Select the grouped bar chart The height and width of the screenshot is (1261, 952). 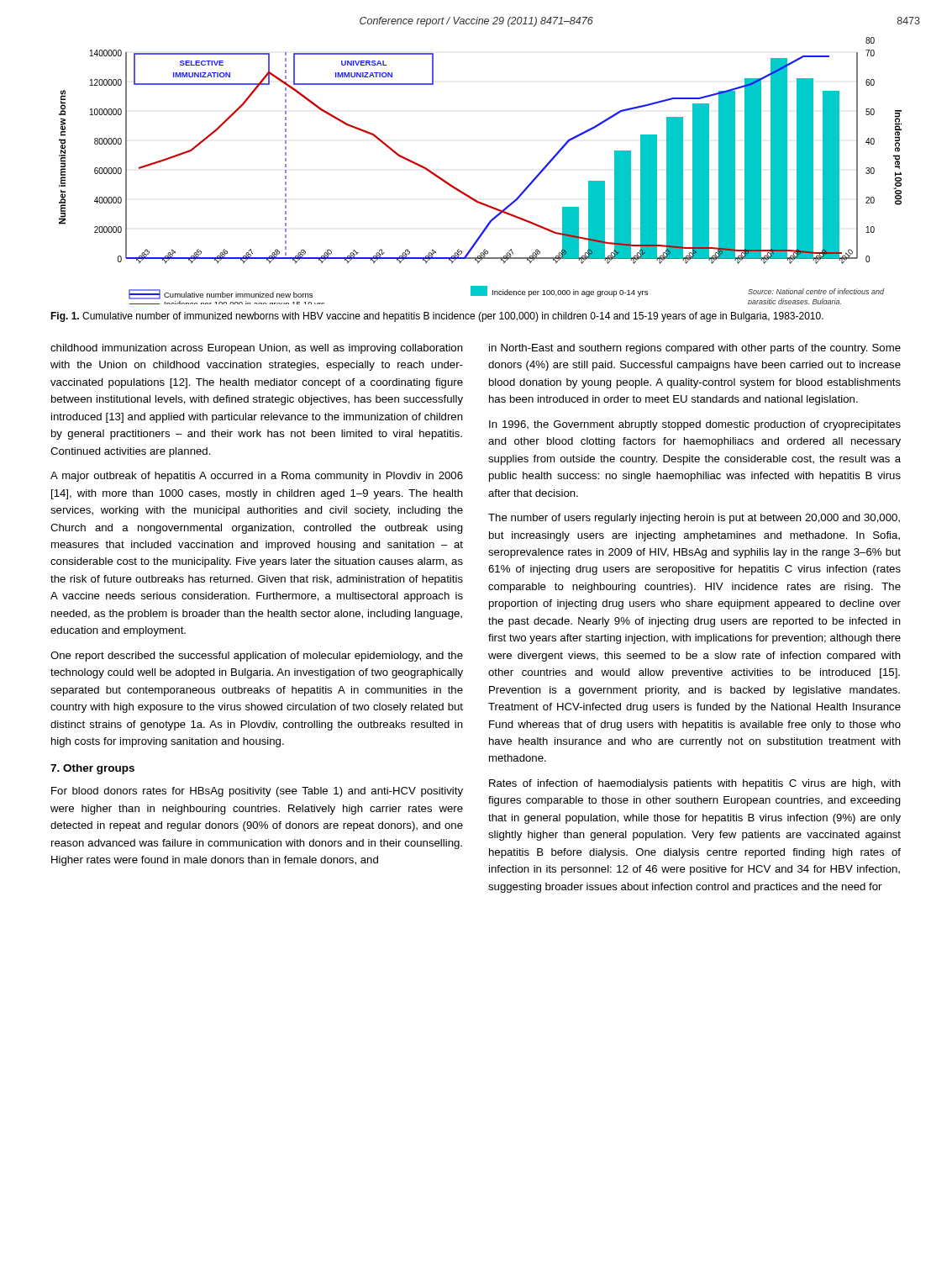(x=477, y=170)
